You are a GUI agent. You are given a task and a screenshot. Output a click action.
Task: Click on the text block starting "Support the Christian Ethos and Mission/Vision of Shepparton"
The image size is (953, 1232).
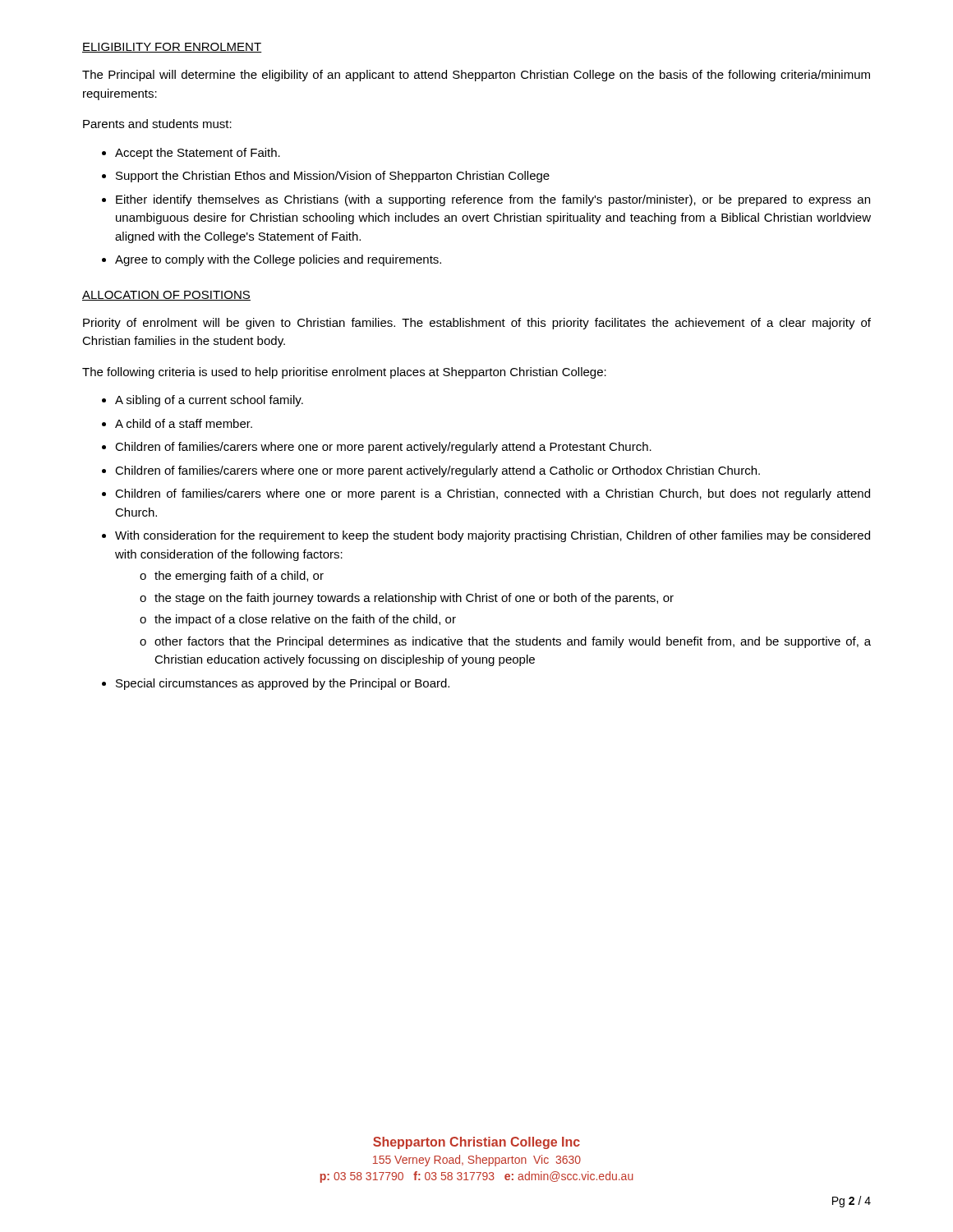tap(332, 175)
